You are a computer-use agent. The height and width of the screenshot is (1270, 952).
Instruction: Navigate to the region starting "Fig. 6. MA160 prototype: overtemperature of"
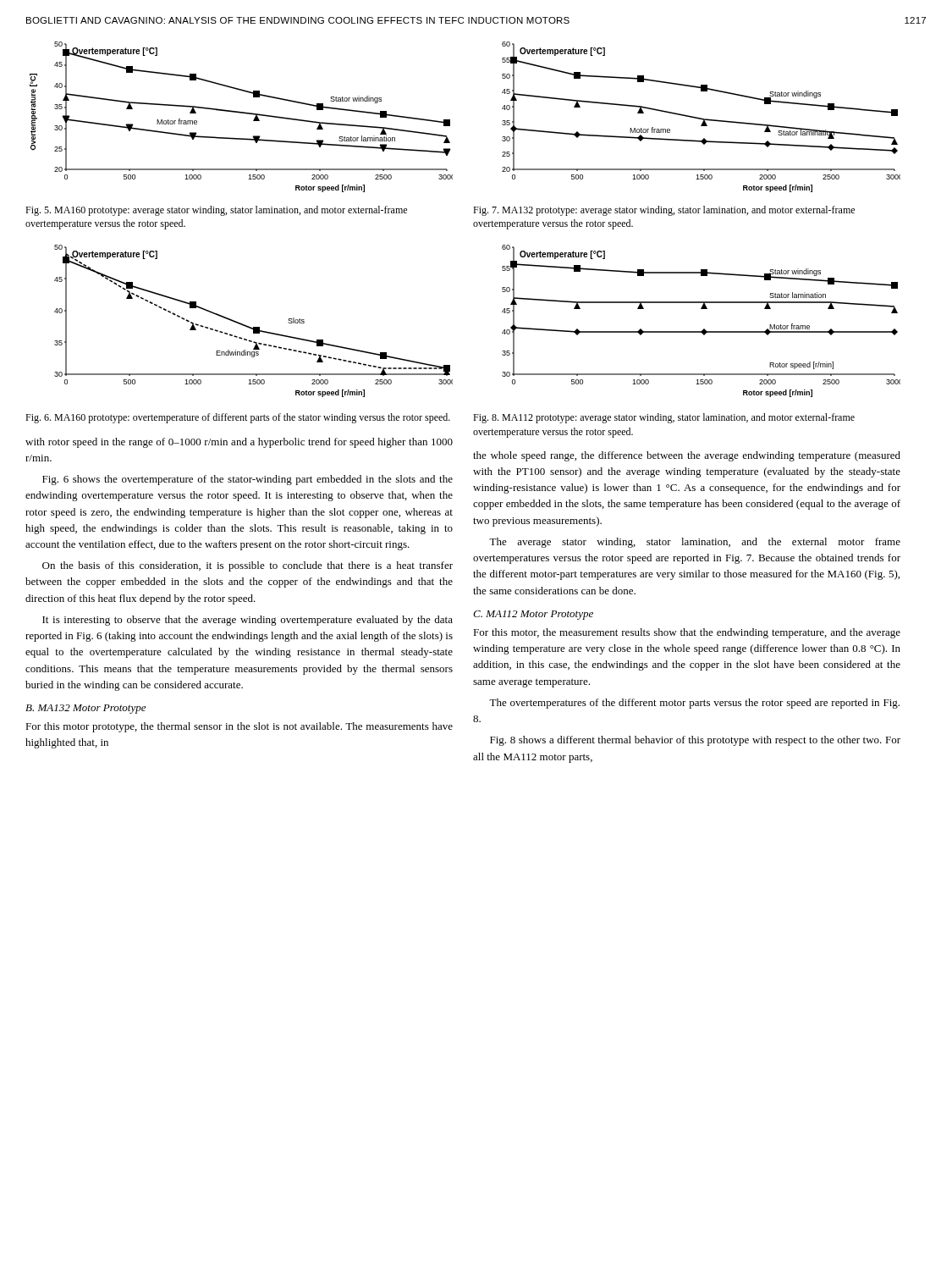238,418
